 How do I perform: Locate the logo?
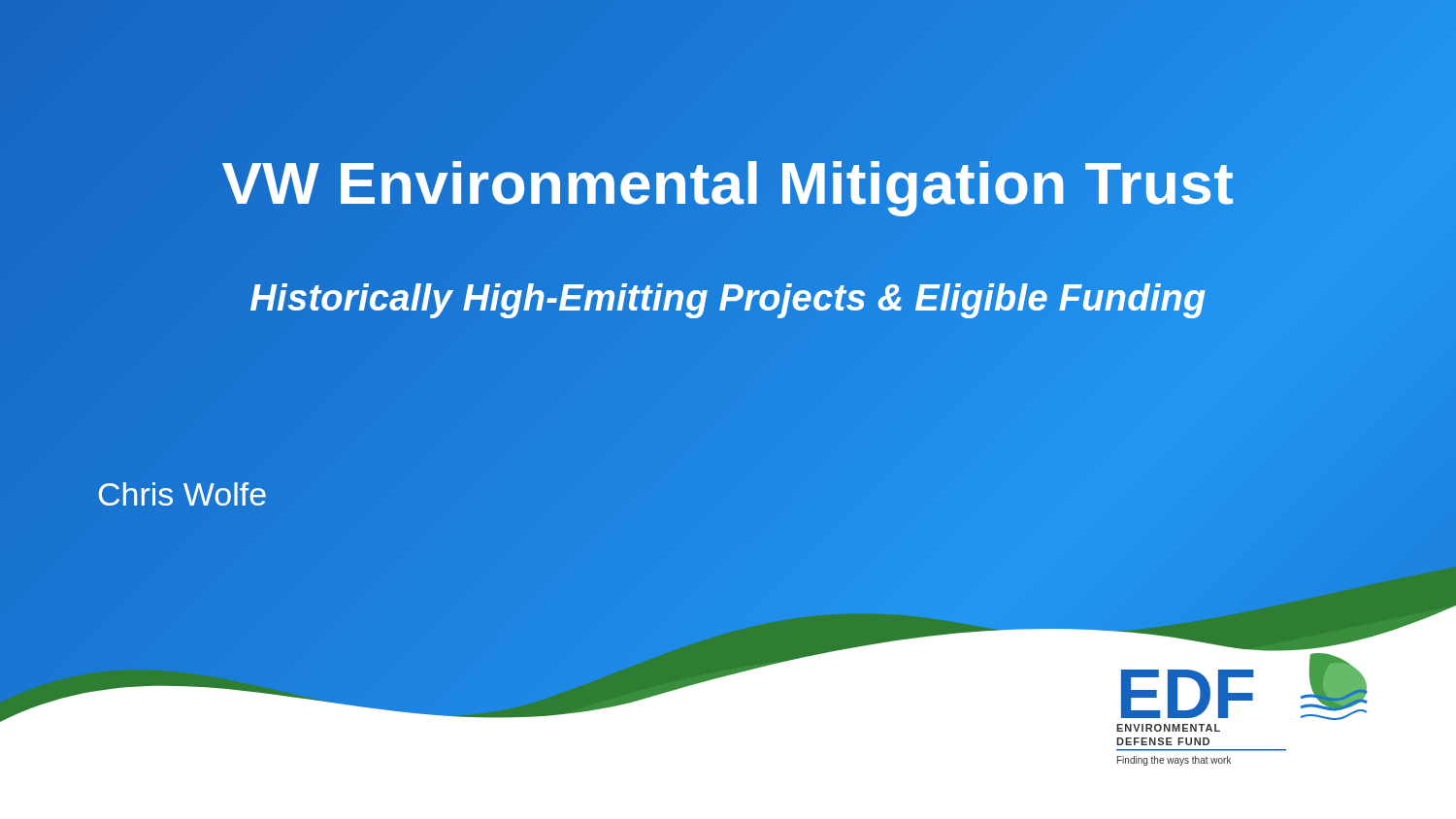tap(1242, 712)
